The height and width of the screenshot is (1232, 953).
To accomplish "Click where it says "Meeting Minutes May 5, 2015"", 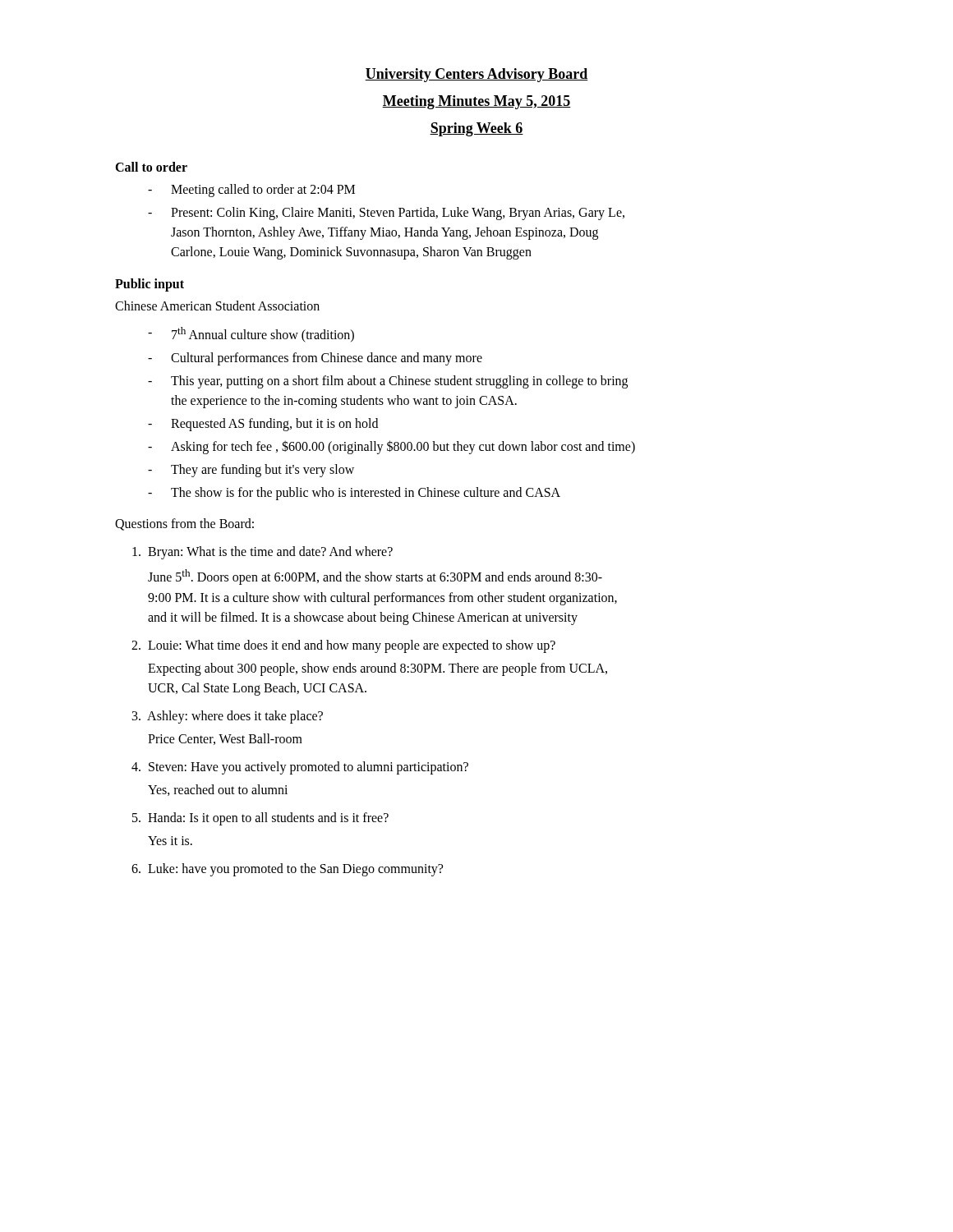I will pos(476,101).
